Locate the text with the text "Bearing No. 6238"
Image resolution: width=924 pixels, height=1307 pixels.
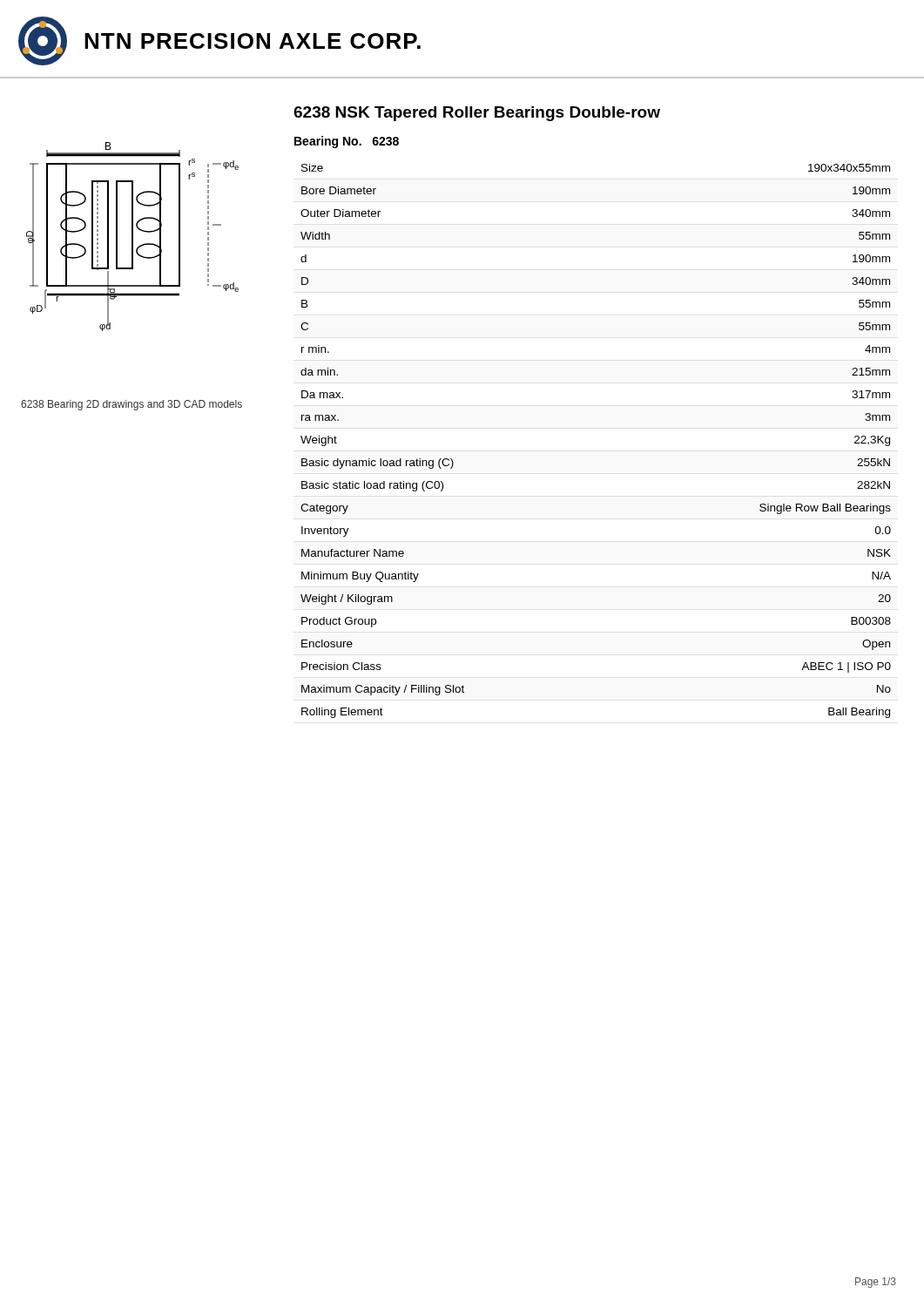tap(346, 141)
